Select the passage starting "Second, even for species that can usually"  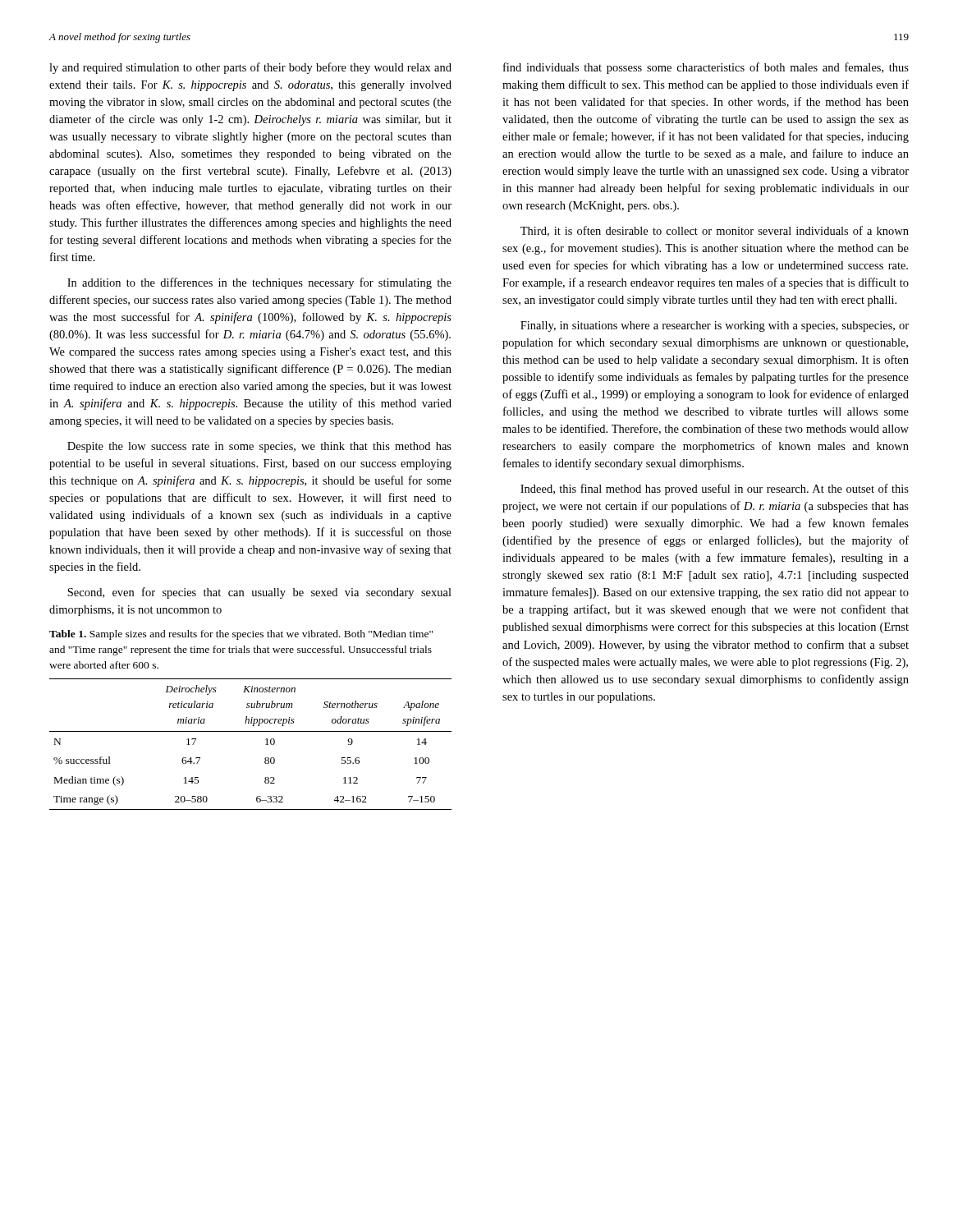click(x=250, y=602)
